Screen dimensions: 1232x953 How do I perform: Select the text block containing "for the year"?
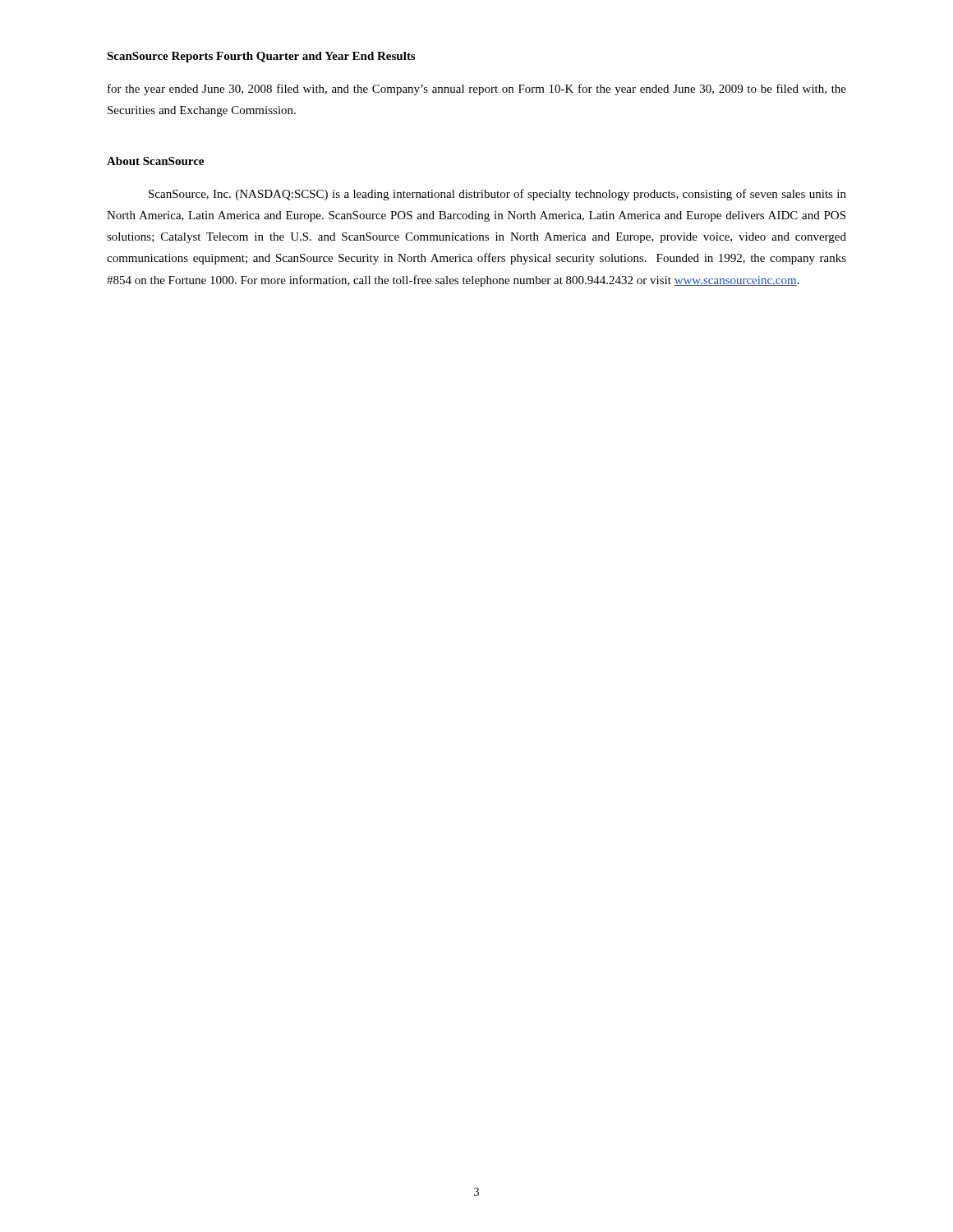(x=476, y=99)
